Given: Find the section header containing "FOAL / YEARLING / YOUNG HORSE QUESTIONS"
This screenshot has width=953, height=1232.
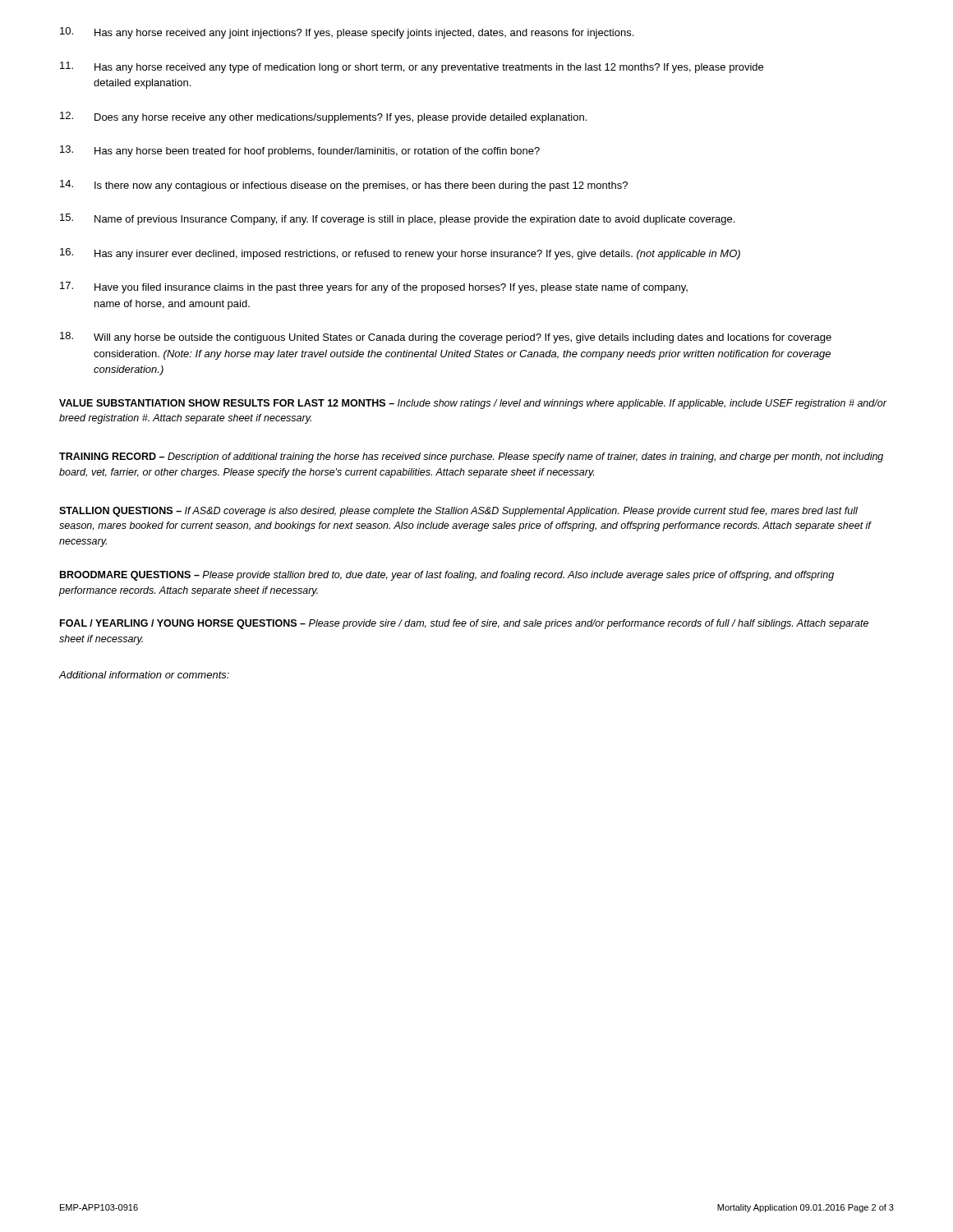Looking at the screenshot, I should [464, 631].
